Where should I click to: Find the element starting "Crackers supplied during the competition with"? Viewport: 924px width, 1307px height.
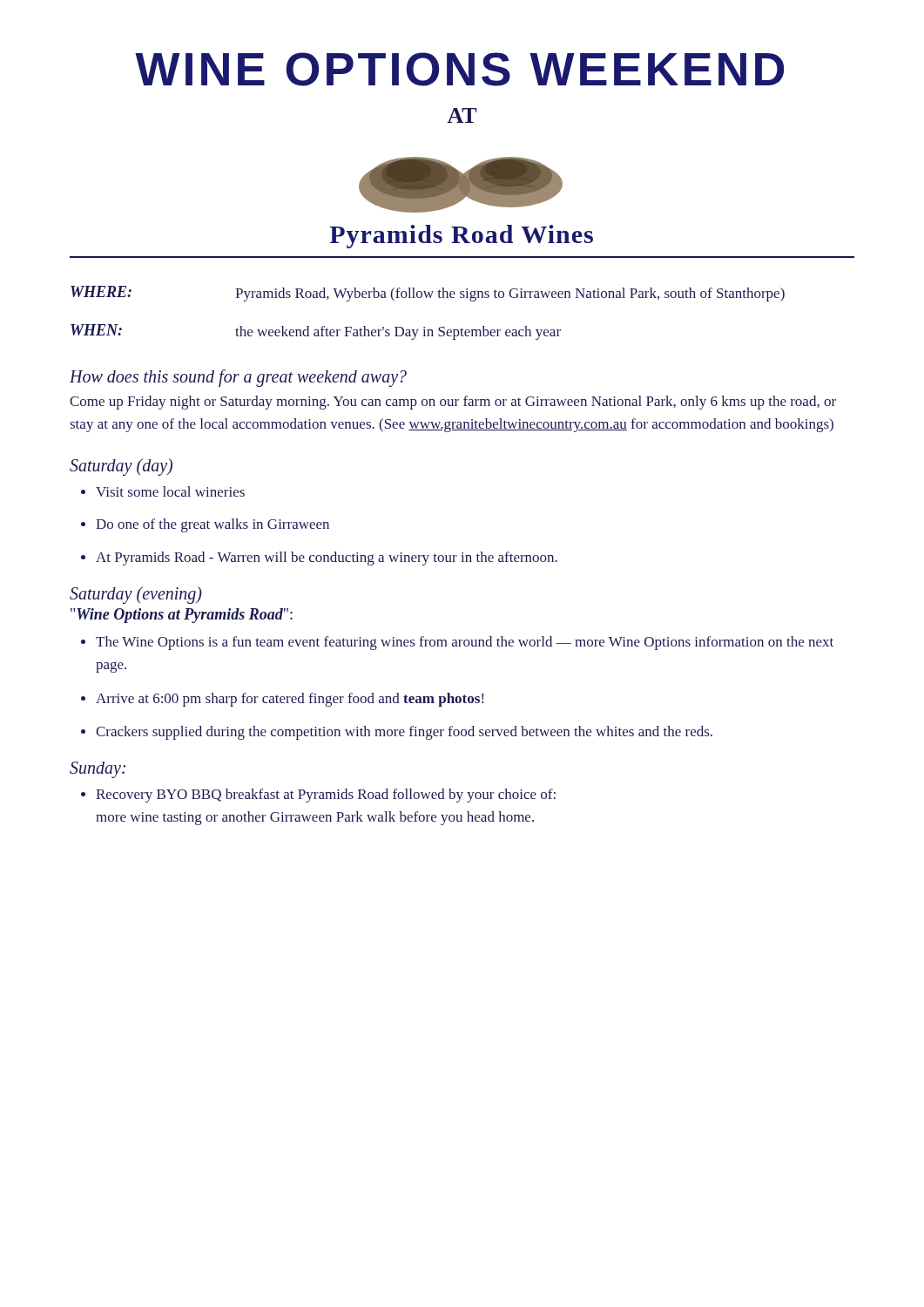click(x=405, y=731)
